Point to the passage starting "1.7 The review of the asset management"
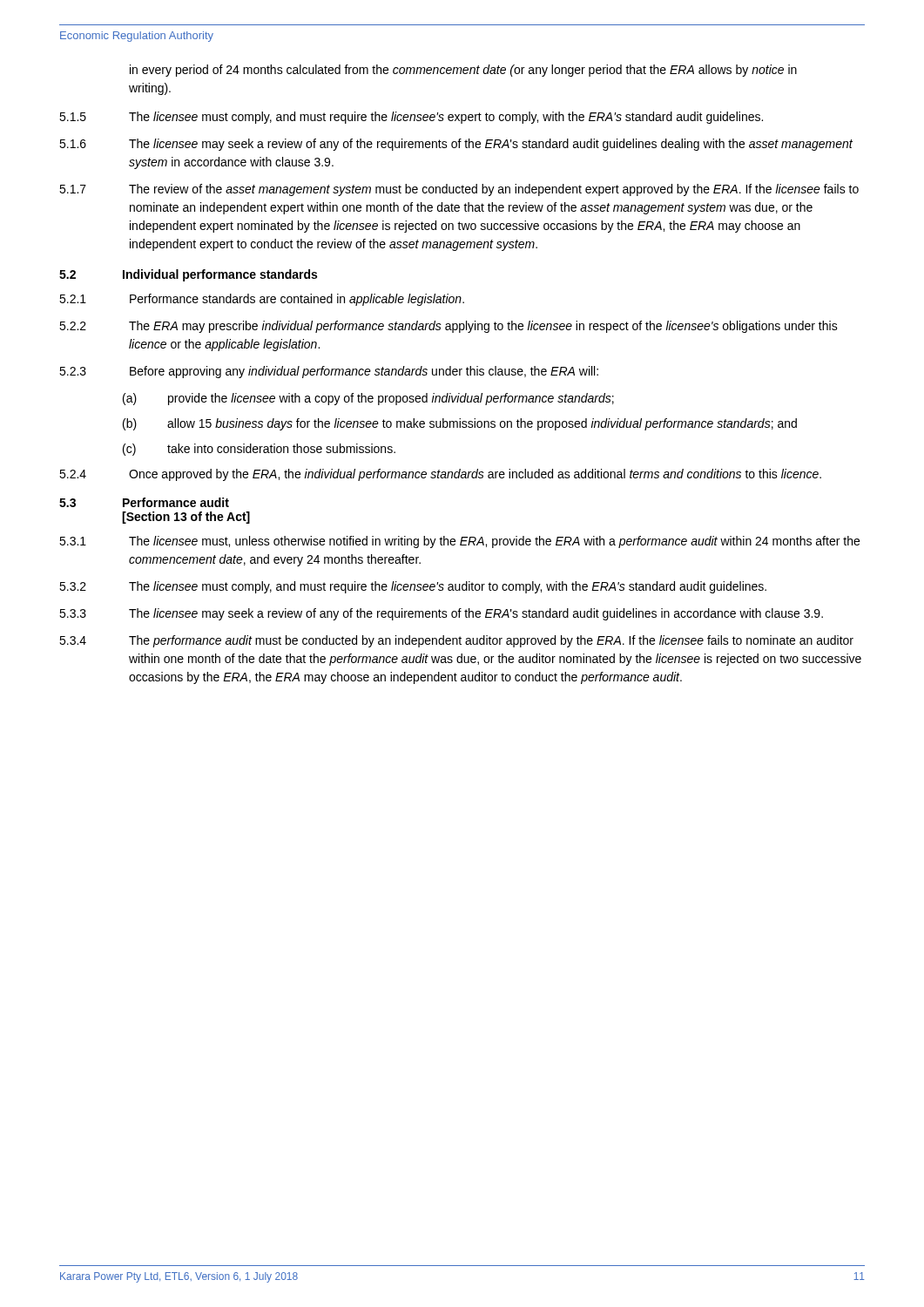Screen dimensions: 1307x924 click(x=462, y=217)
